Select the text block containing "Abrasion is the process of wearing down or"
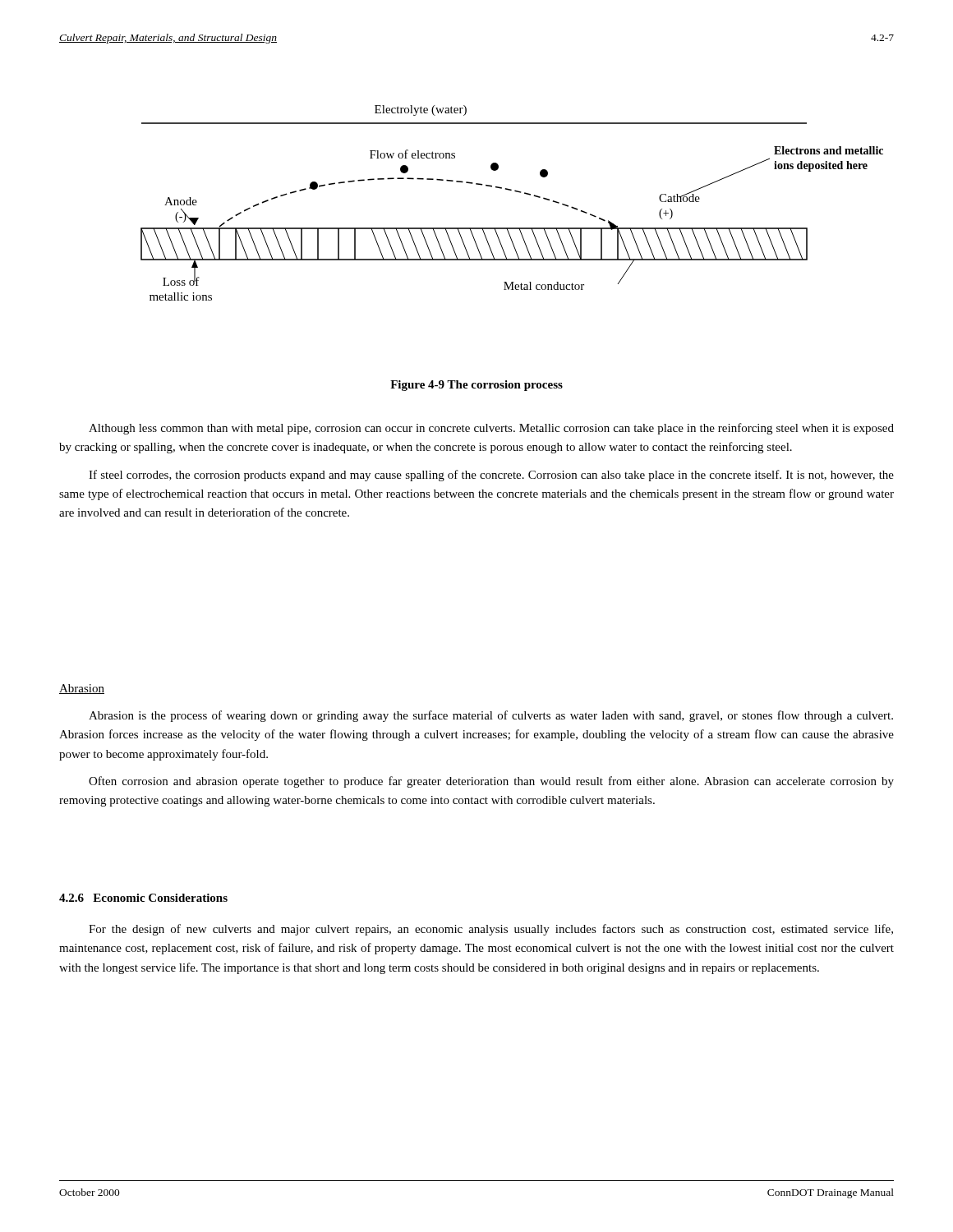This screenshot has width=953, height=1232. (x=491, y=716)
